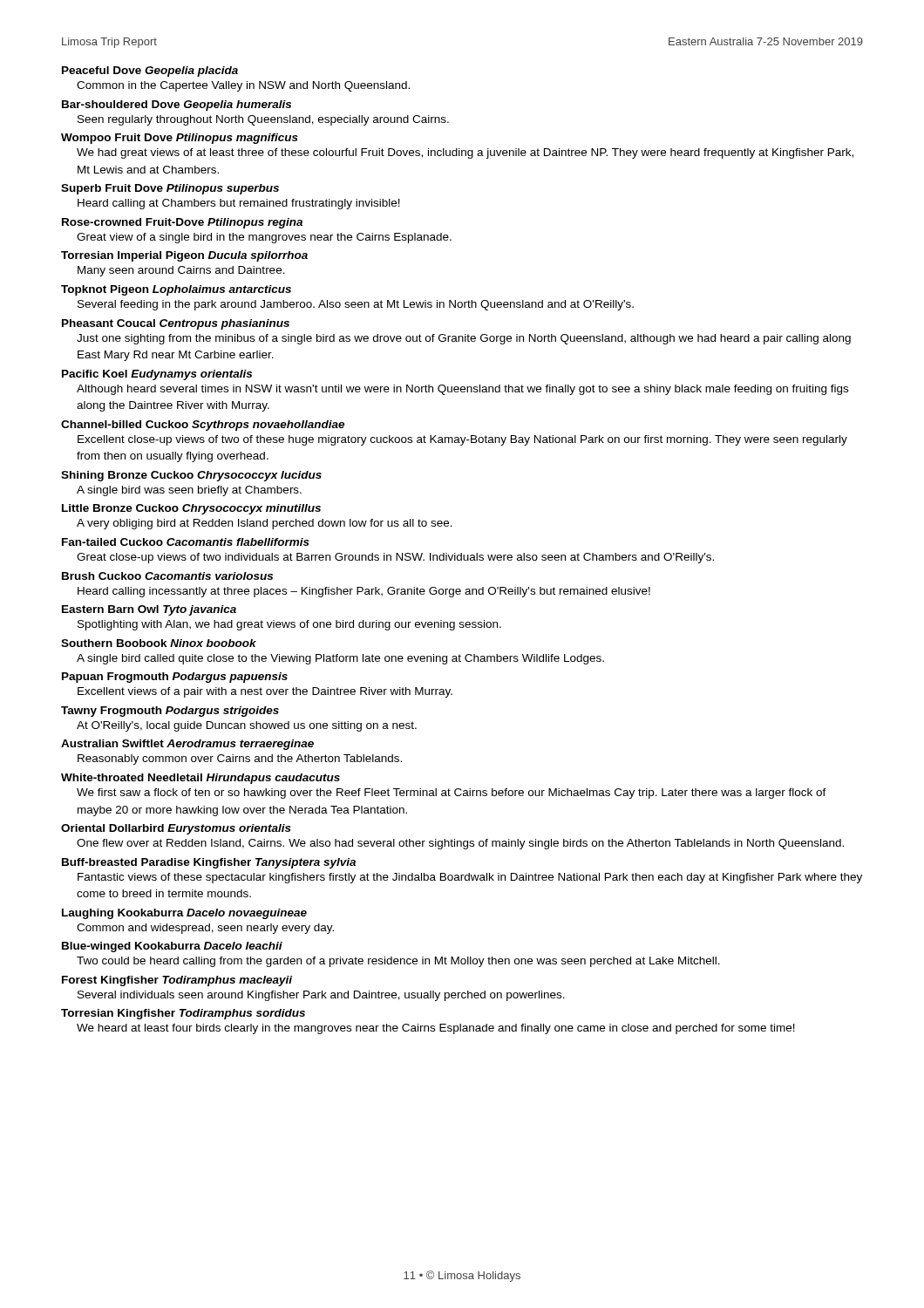
Task: Point to the block beginning "Pacific Koel Eudynamys"
Action: point(462,390)
